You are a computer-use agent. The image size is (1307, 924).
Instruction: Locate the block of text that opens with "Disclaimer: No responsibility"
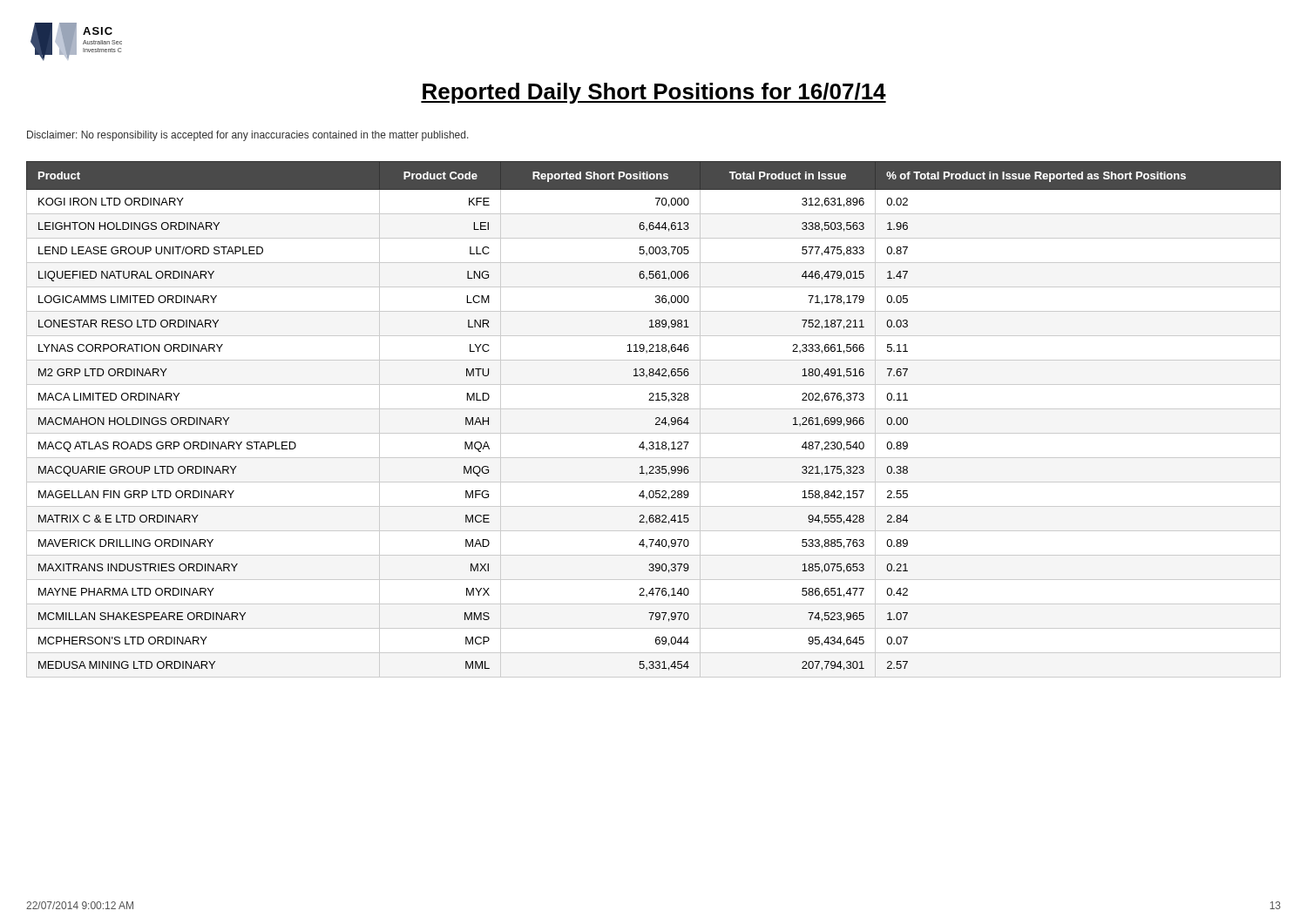click(x=248, y=135)
